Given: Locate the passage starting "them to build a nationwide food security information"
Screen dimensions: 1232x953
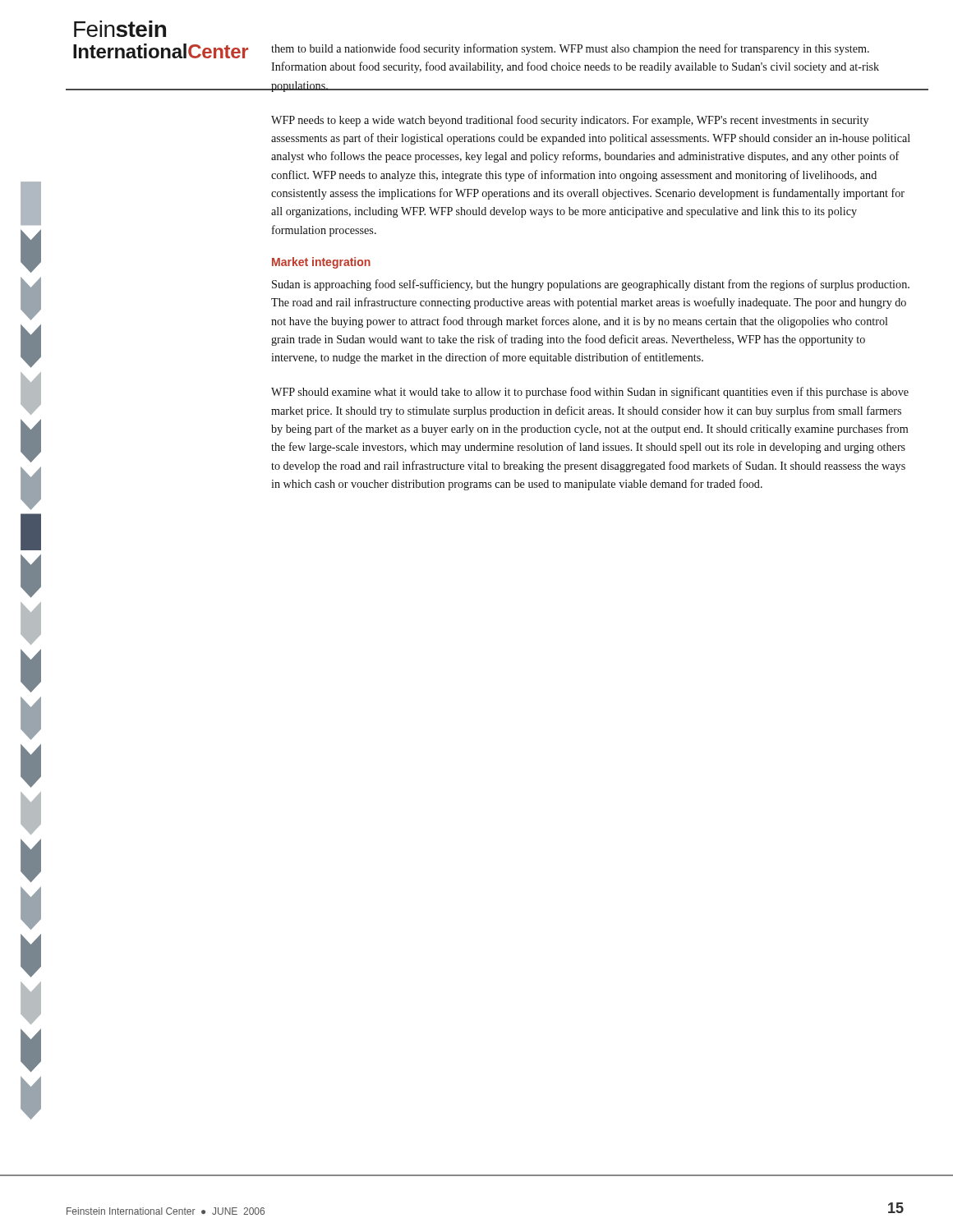Looking at the screenshot, I should point(575,67).
